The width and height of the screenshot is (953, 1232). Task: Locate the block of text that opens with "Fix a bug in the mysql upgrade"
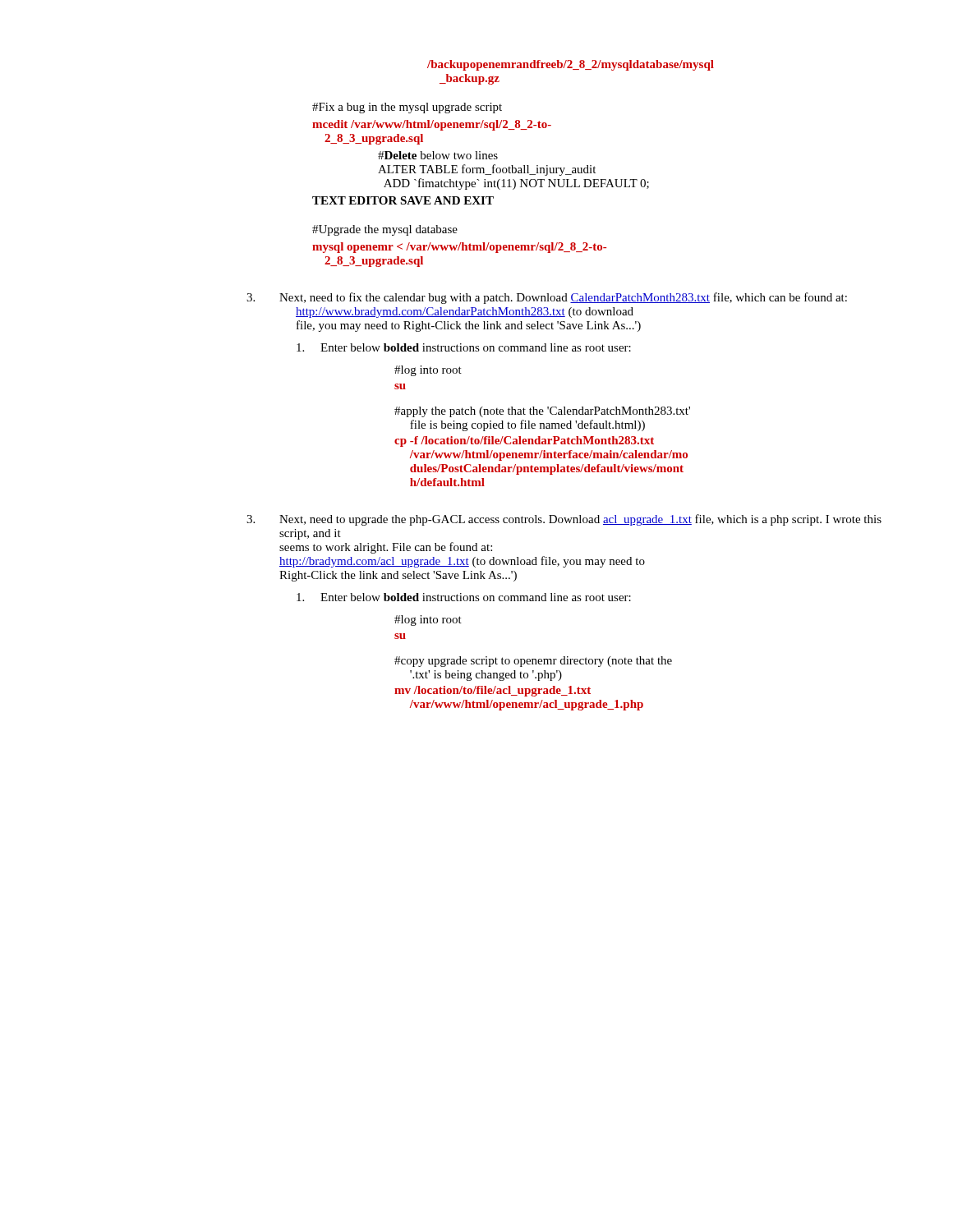pos(407,108)
